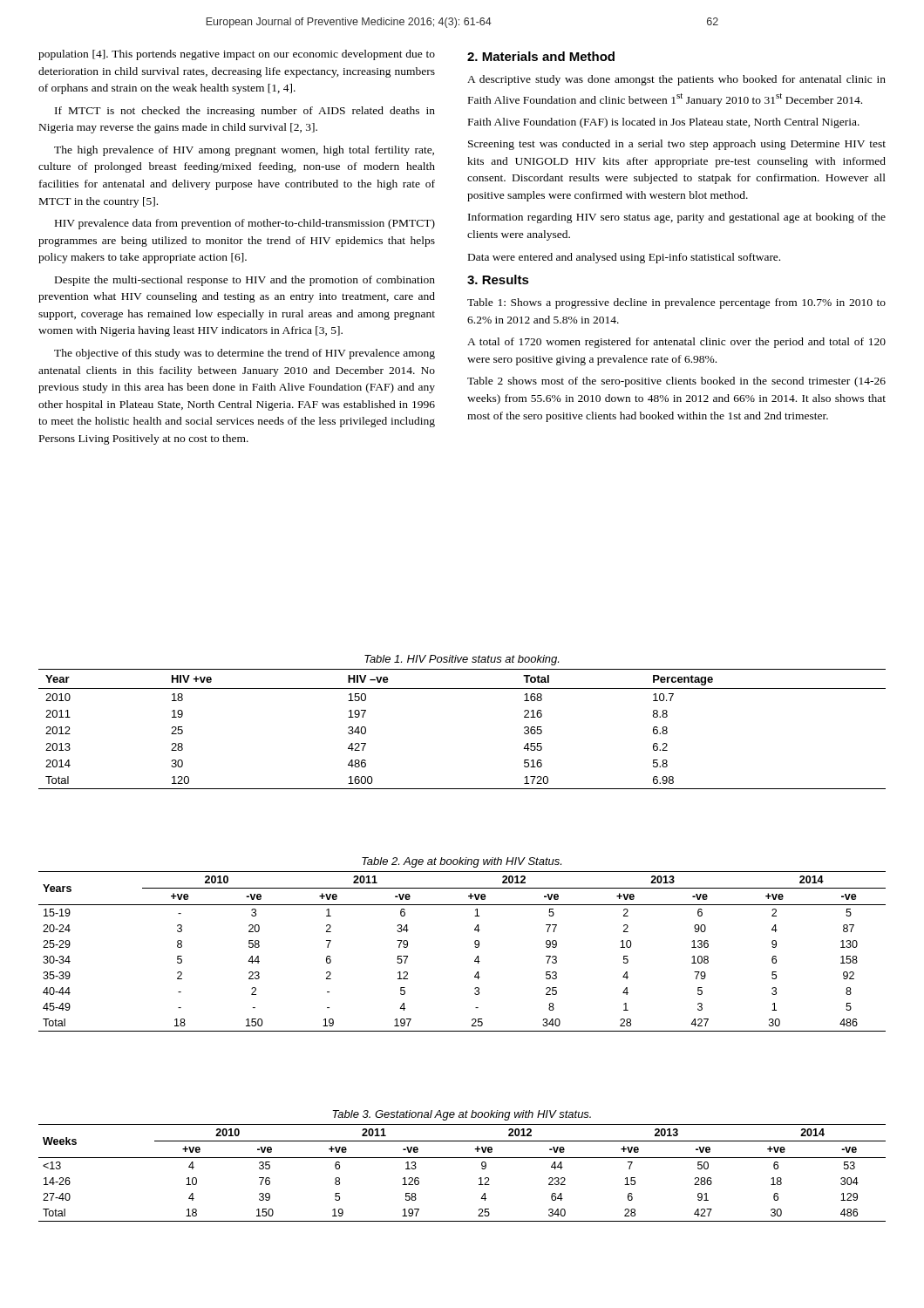
Task: Where is the caption that starts "Table 3. Gestational Age at booking with"?
Action: 462,1114
